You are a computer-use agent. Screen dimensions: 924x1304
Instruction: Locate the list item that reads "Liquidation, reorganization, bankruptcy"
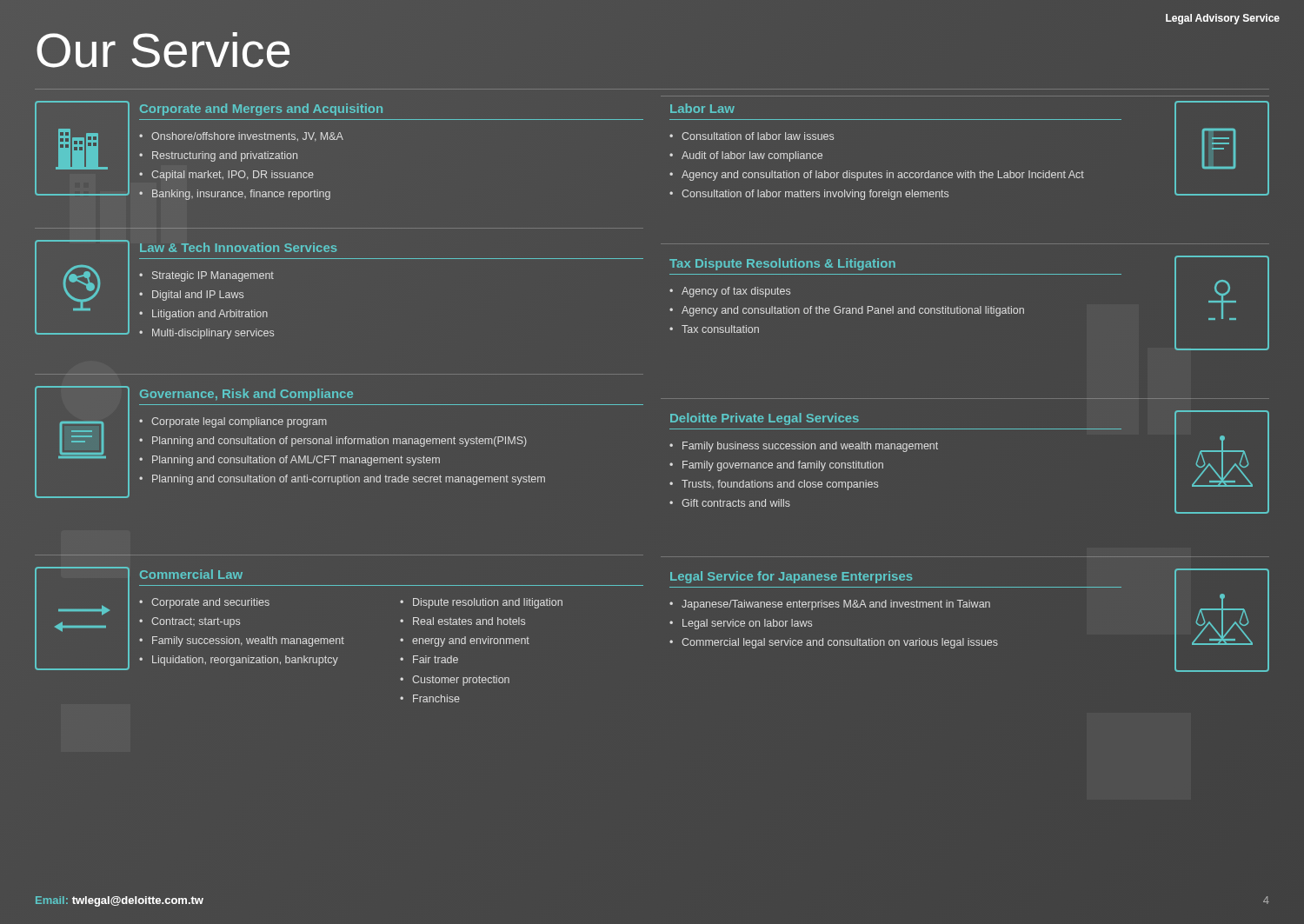pyautogui.click(x=261, y=660)
